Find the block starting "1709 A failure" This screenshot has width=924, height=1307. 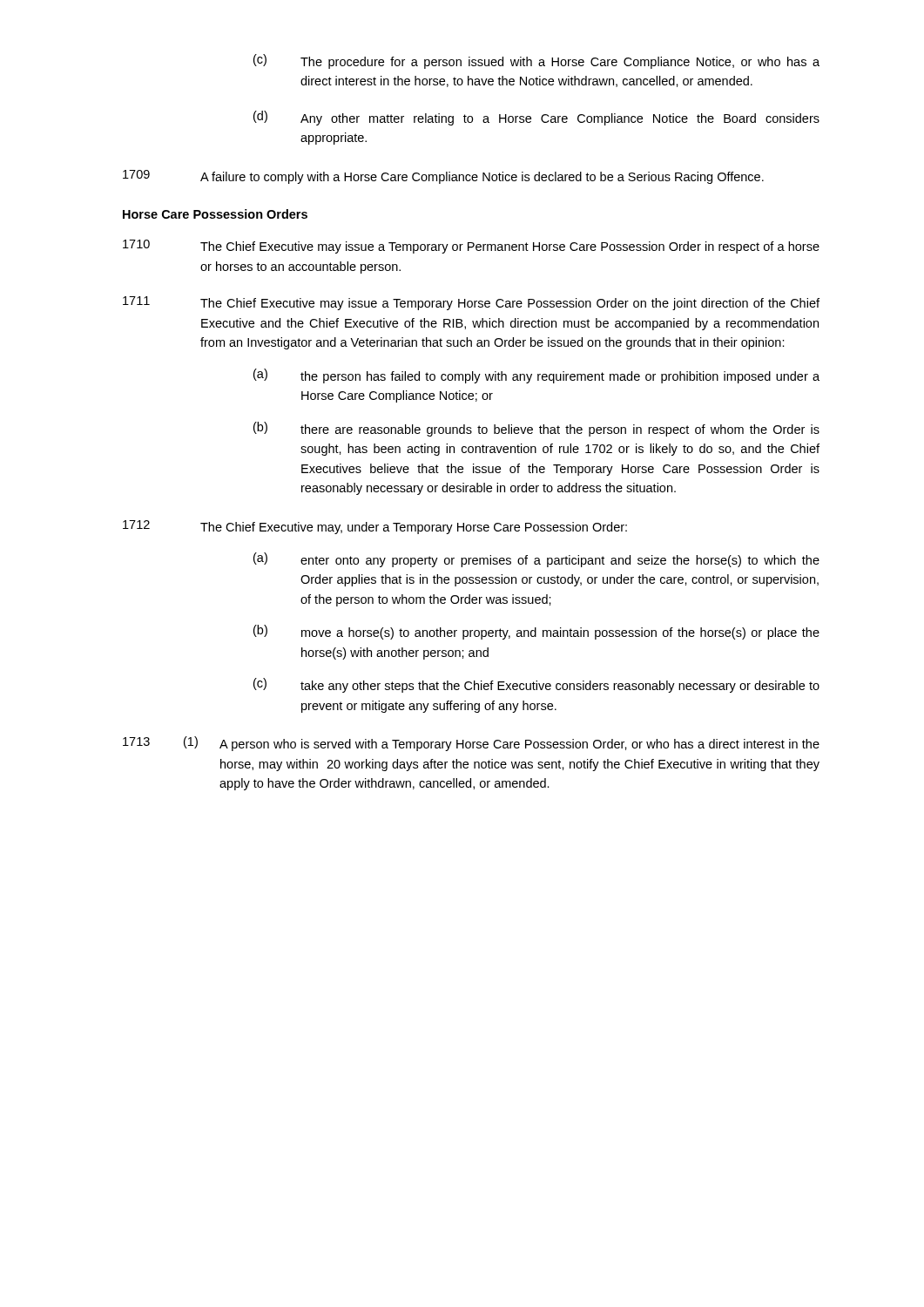[x=471, y=177]
